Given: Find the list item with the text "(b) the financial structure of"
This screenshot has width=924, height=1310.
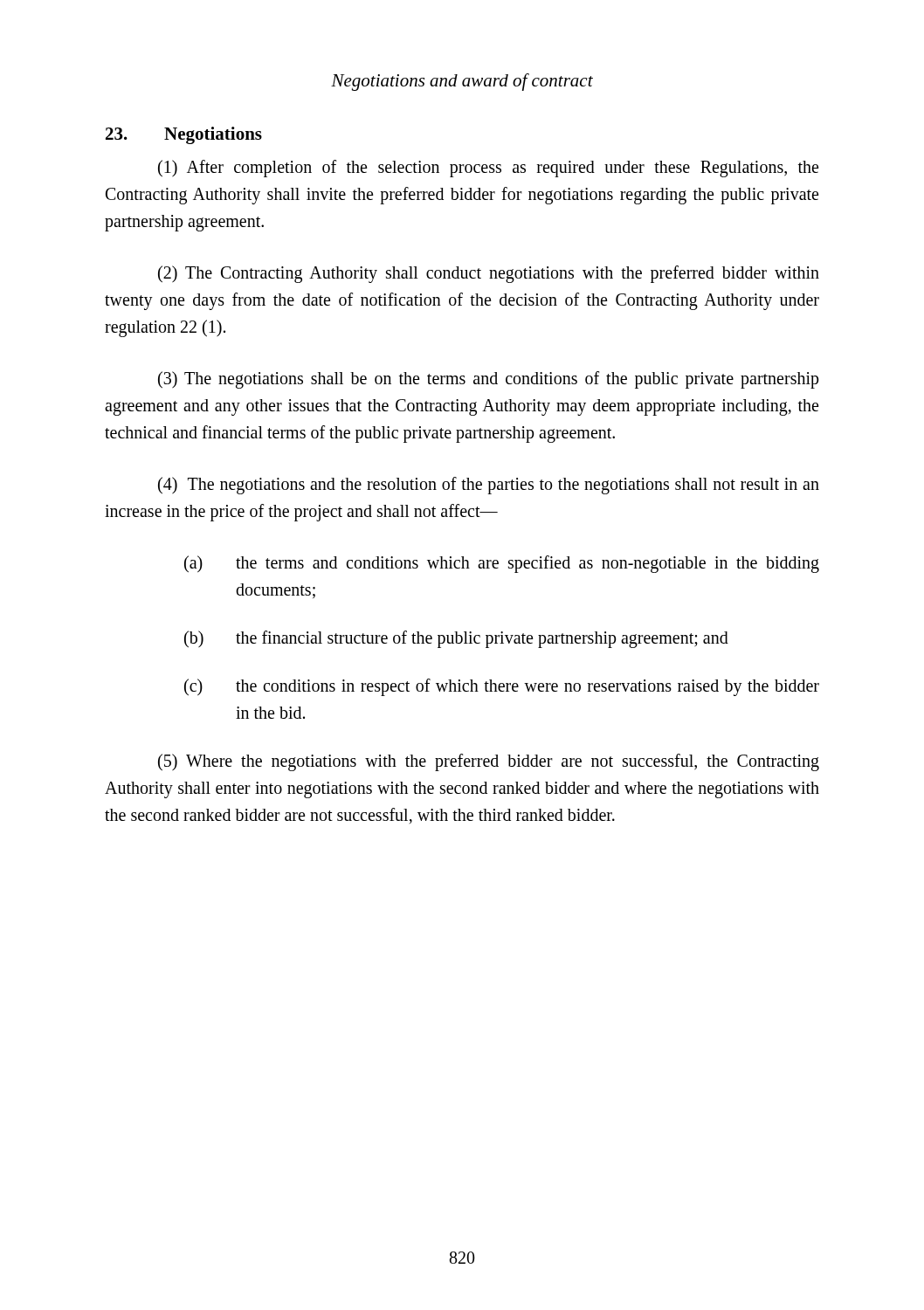Looking at the screenshot, I should pyautogui.click(x=501, y=638).
